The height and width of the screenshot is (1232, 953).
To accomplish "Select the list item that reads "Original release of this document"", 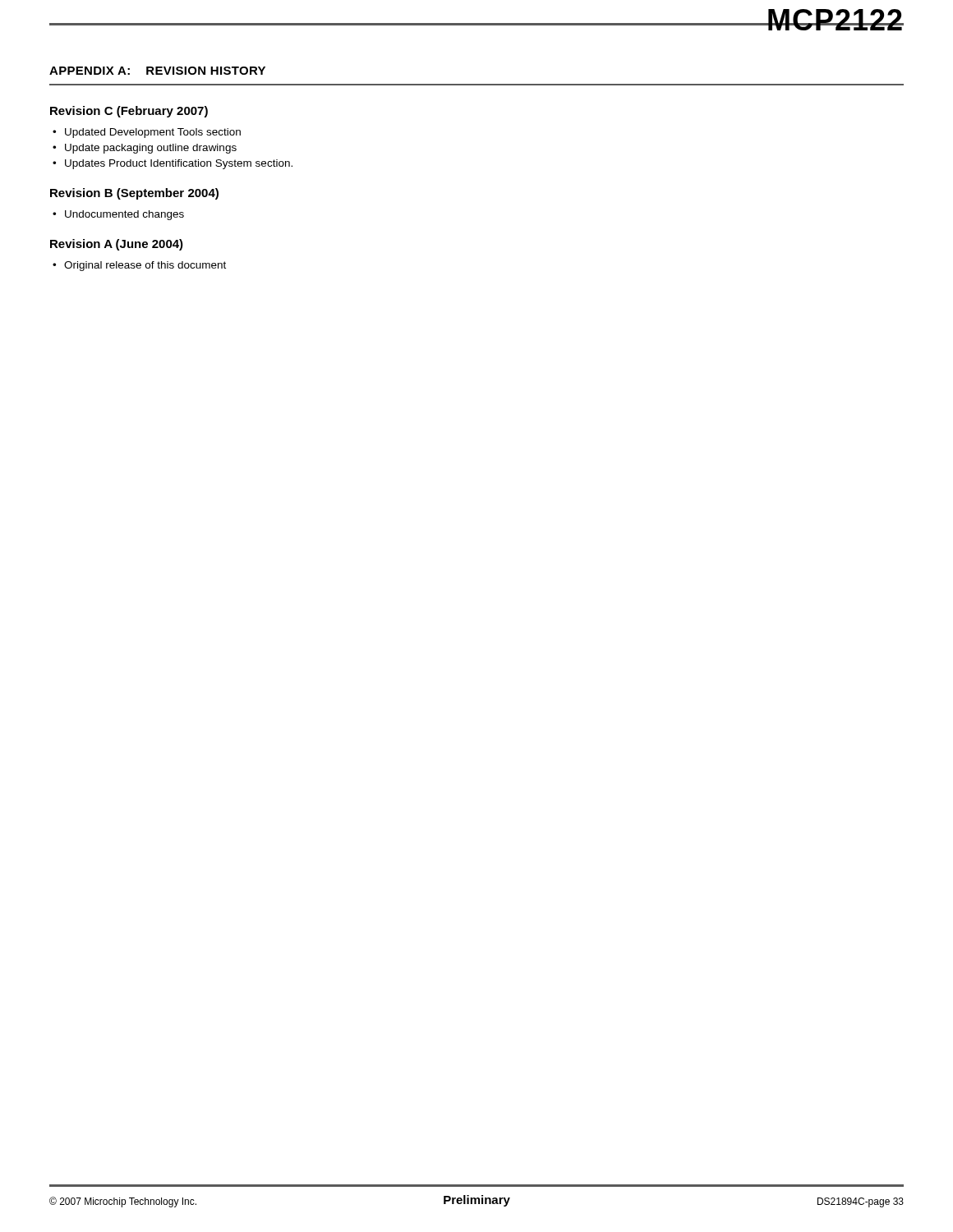I will click(x=145, y=265).
